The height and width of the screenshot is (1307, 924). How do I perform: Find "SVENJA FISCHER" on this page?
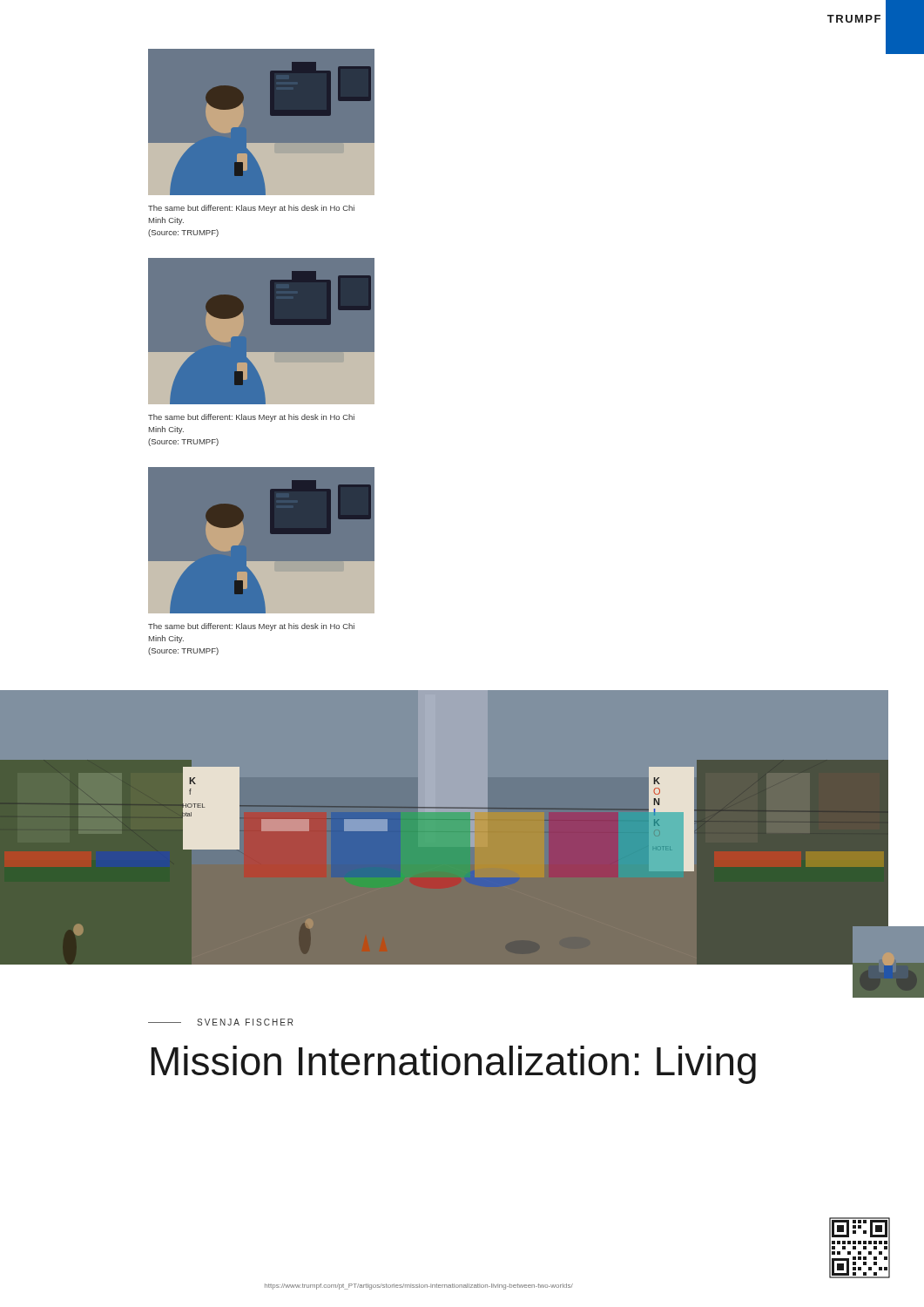222,1023
